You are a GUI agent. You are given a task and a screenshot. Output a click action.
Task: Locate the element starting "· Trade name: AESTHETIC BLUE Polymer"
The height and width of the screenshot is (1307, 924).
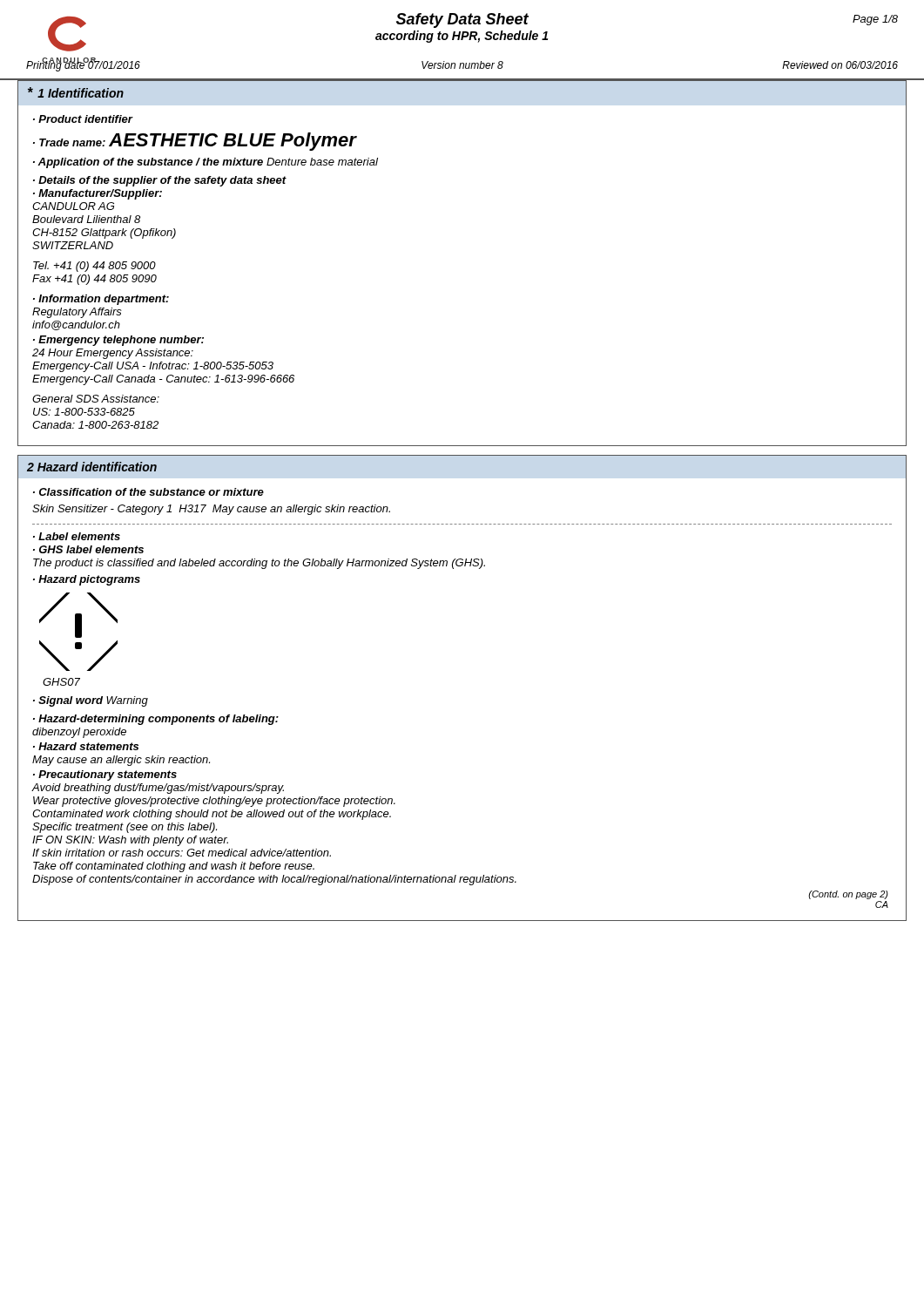click(194, 140)
